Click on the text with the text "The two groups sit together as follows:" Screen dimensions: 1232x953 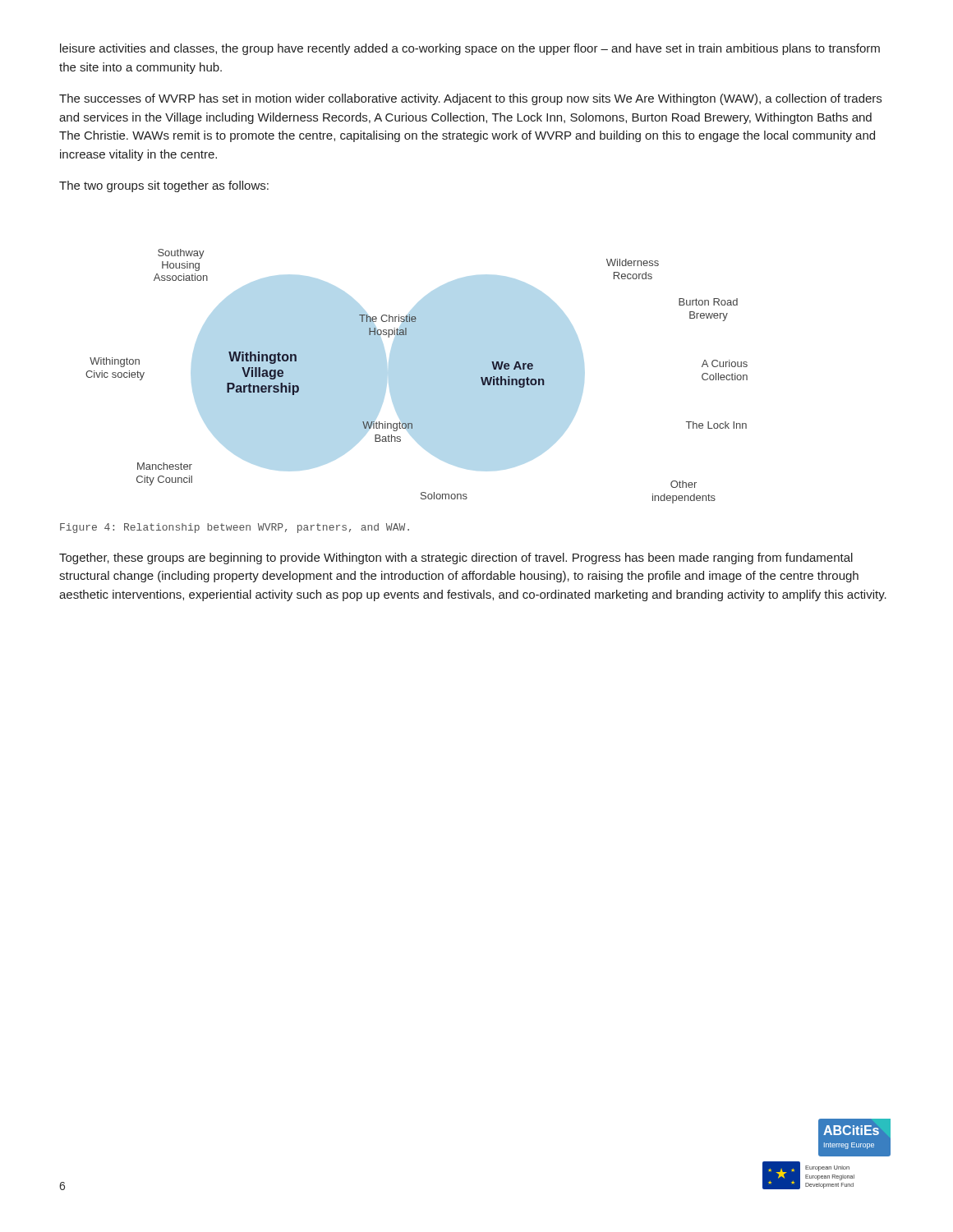[164, 185]
